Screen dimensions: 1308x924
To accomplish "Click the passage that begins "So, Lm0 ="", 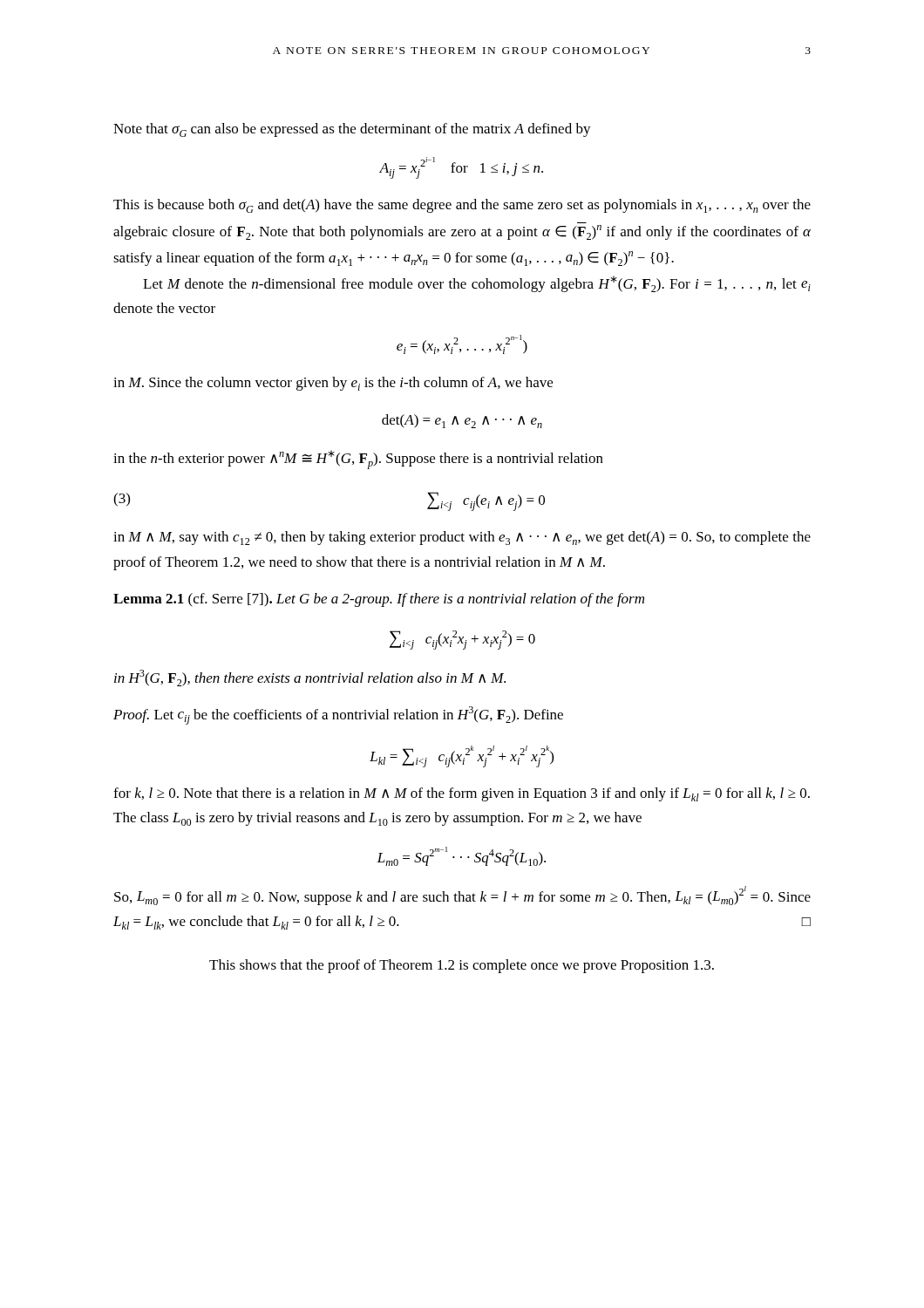I will (x=462, y=909).
